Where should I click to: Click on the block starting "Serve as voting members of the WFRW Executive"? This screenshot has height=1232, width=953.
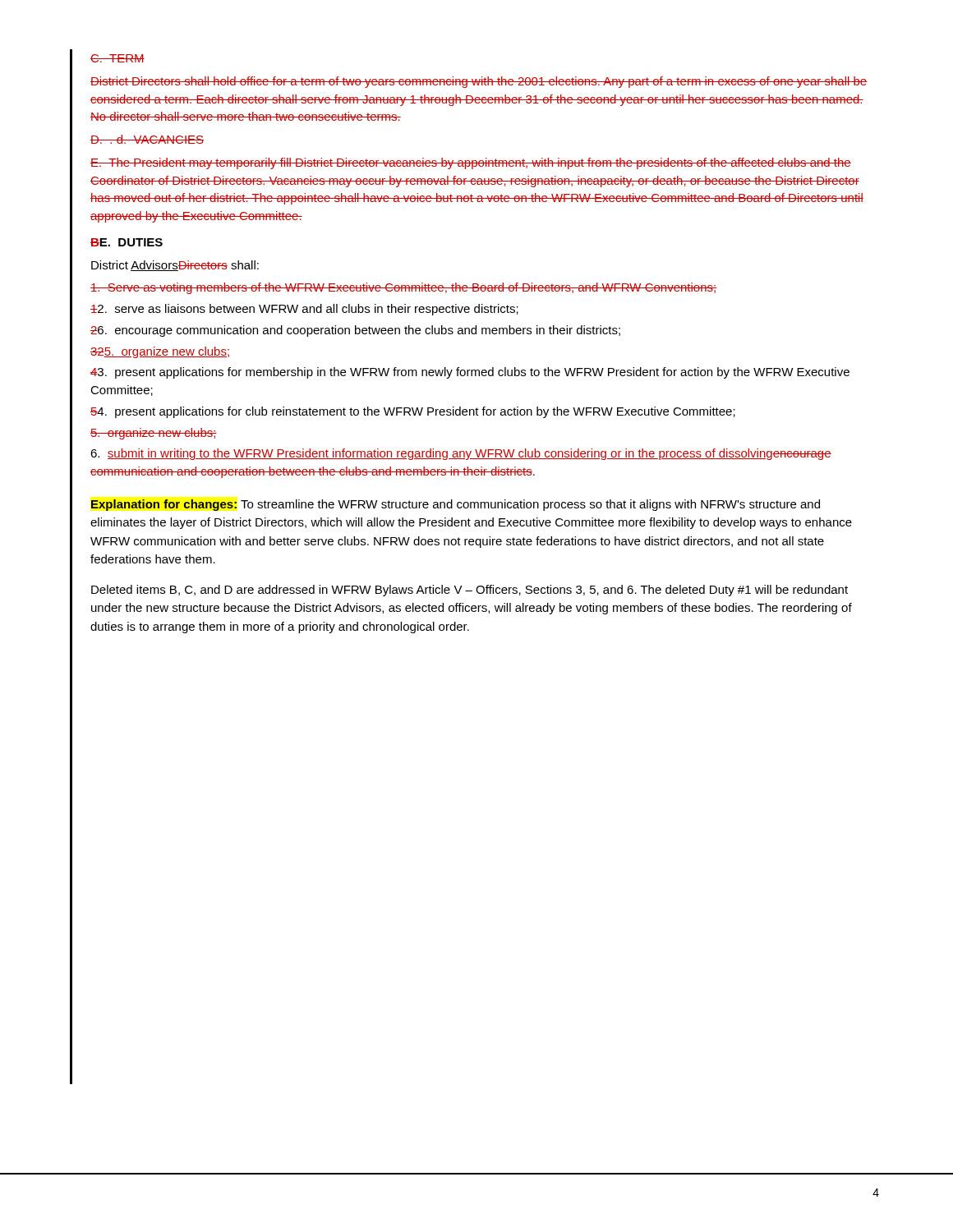click(x=403, y=287)
